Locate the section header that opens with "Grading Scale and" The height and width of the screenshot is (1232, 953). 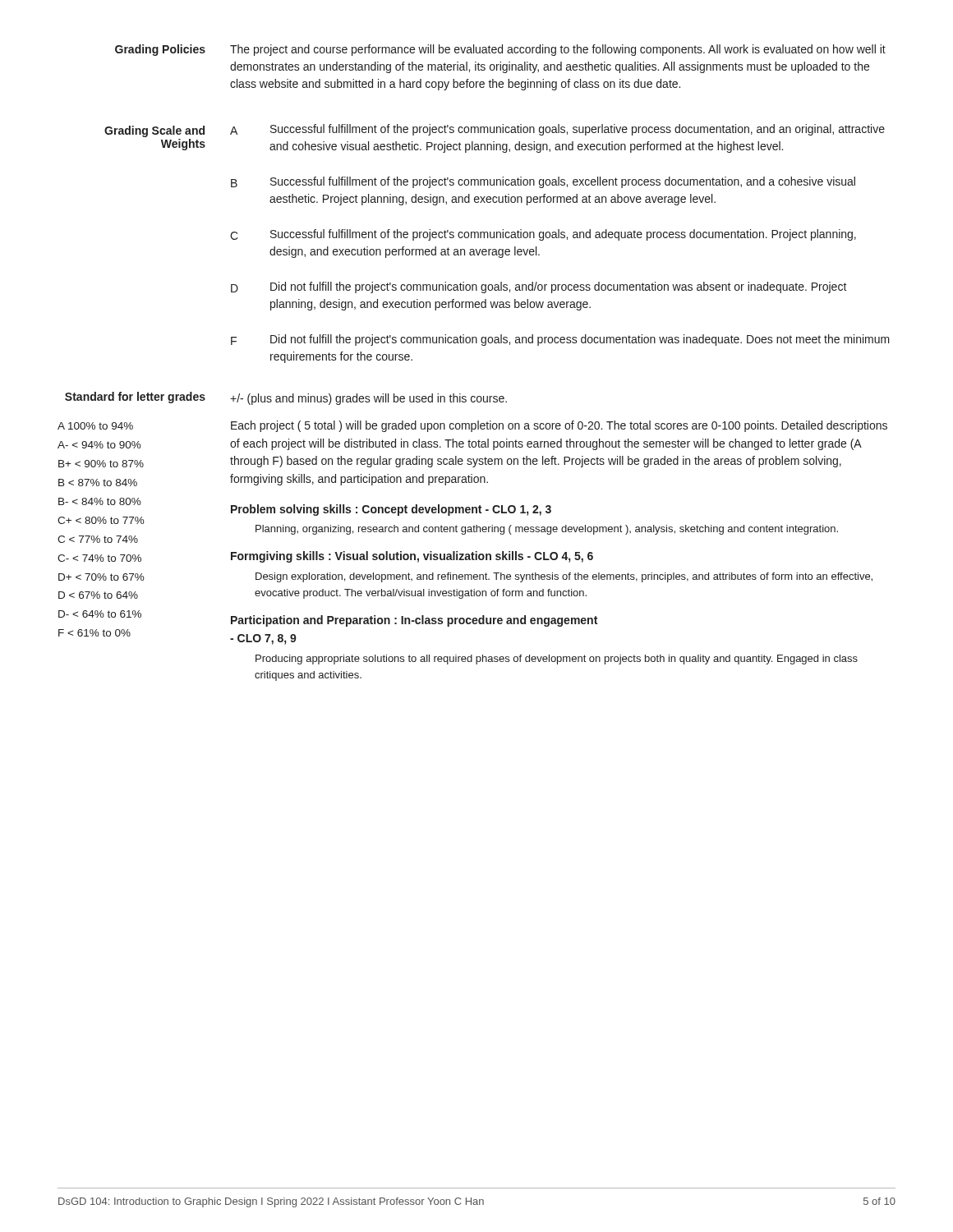155,137
